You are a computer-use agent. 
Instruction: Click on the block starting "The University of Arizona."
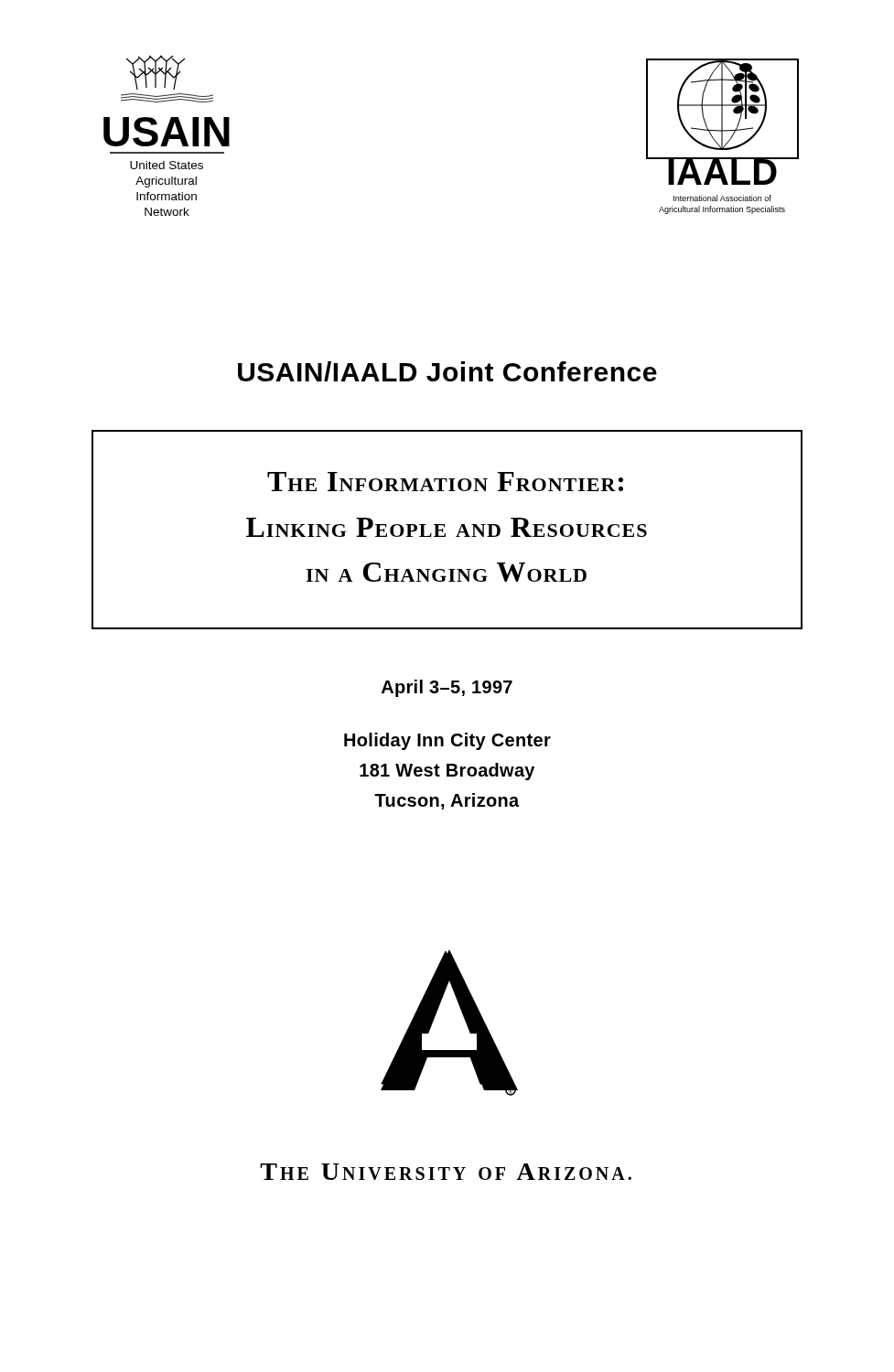coord(447,1171)
